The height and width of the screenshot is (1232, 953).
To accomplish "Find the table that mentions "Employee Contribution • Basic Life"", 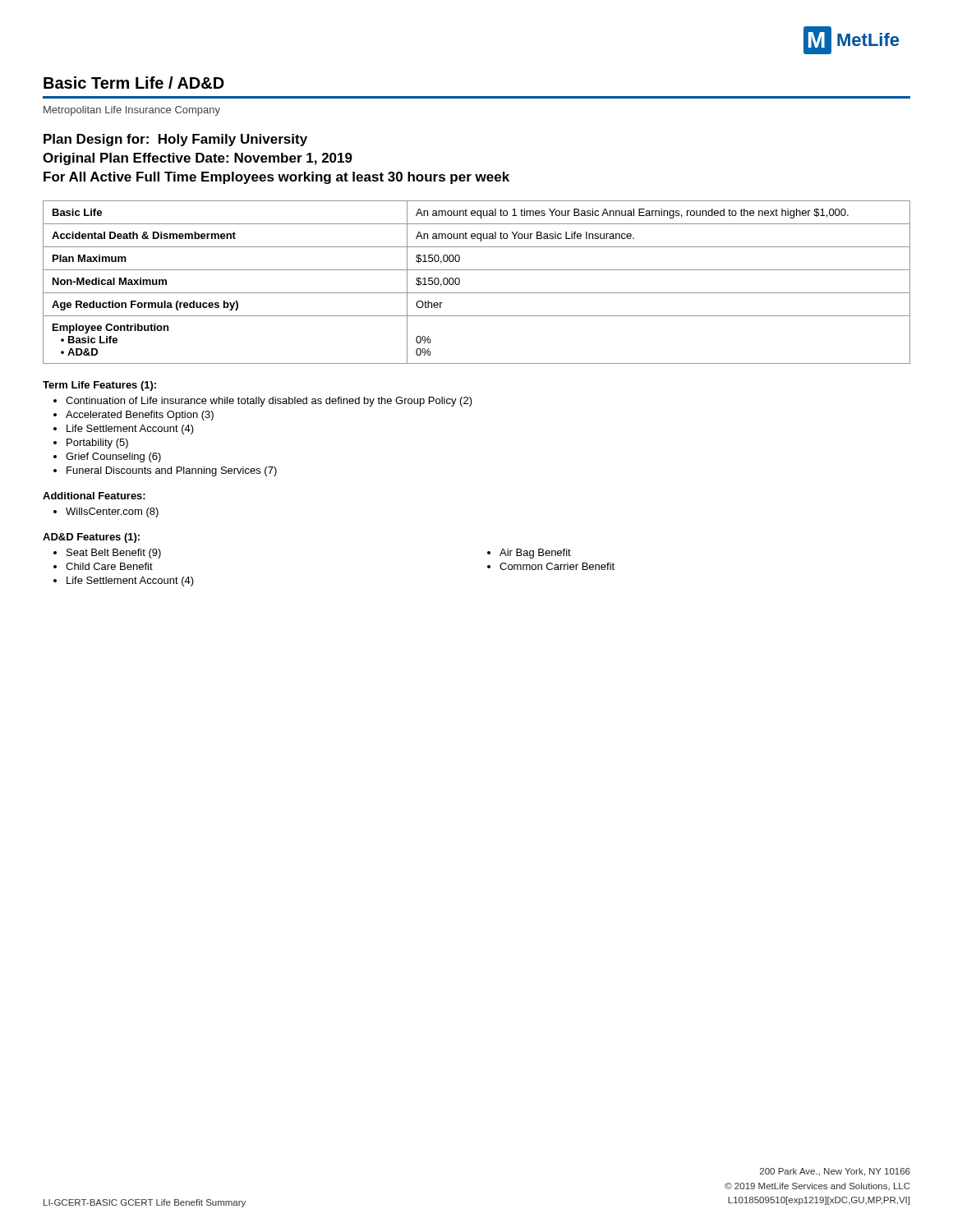I will (x=476, y=282).
